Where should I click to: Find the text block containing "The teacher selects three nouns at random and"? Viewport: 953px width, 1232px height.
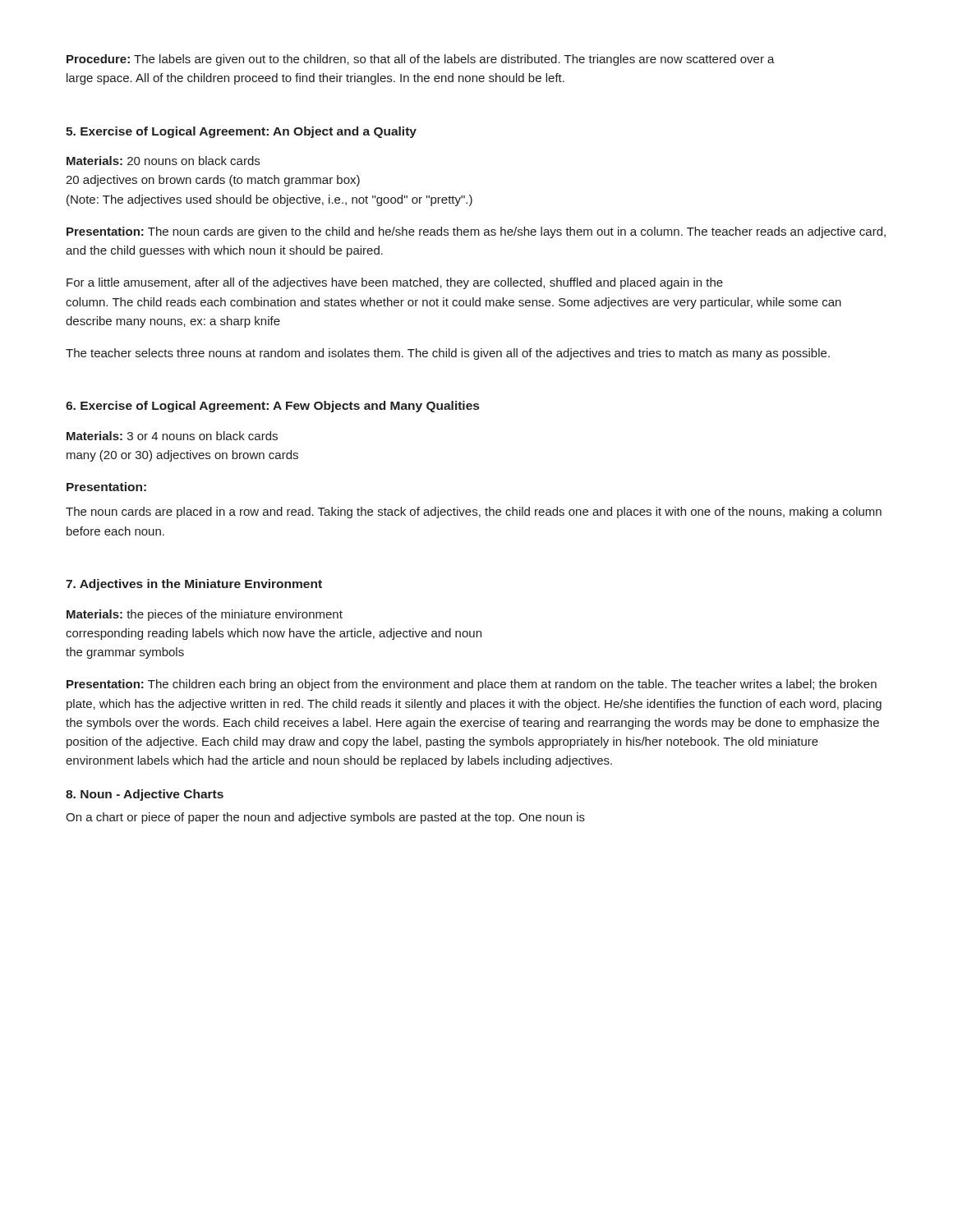pos(448,353)
